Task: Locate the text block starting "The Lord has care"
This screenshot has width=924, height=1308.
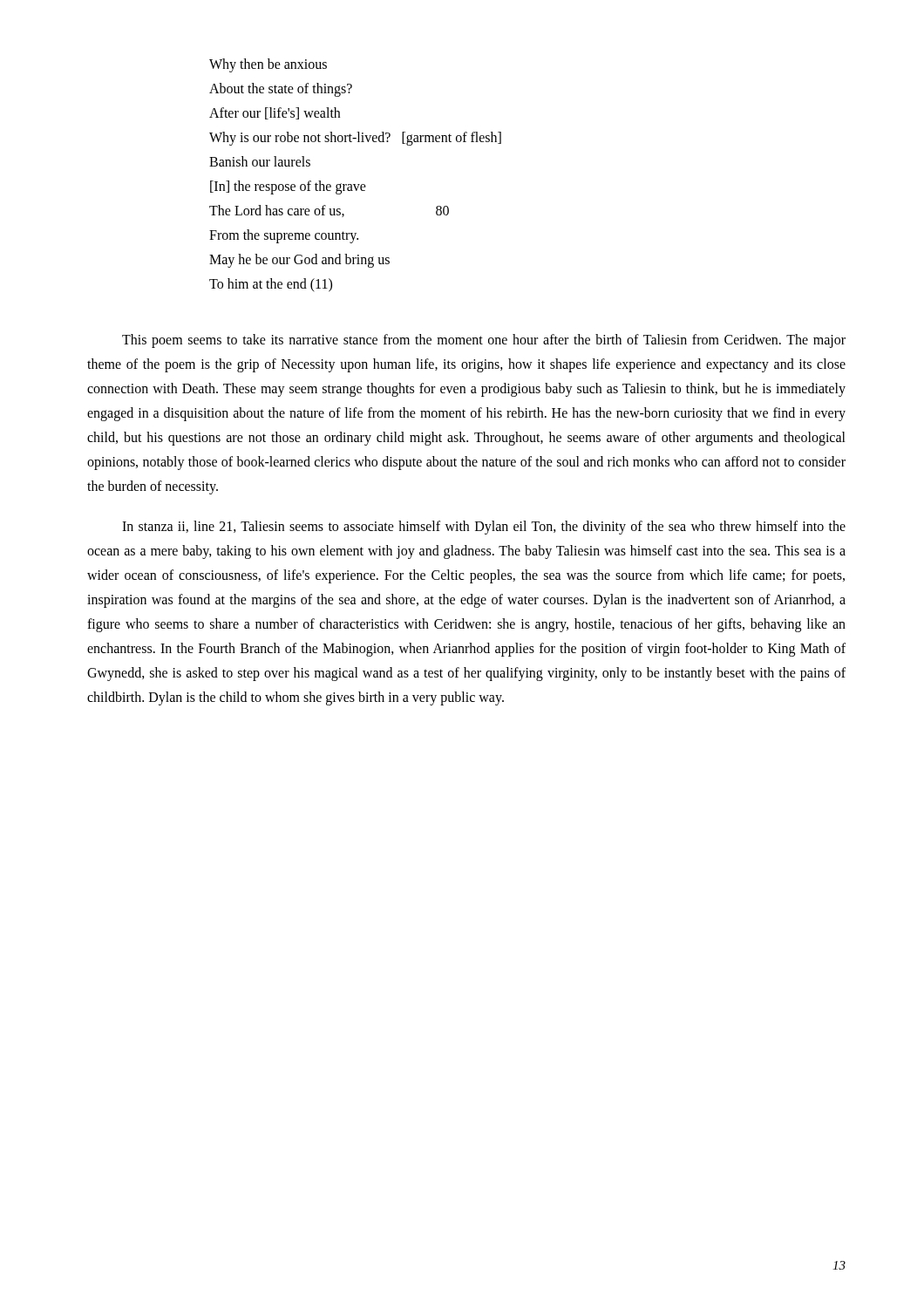Action: [x=329, y=211]
